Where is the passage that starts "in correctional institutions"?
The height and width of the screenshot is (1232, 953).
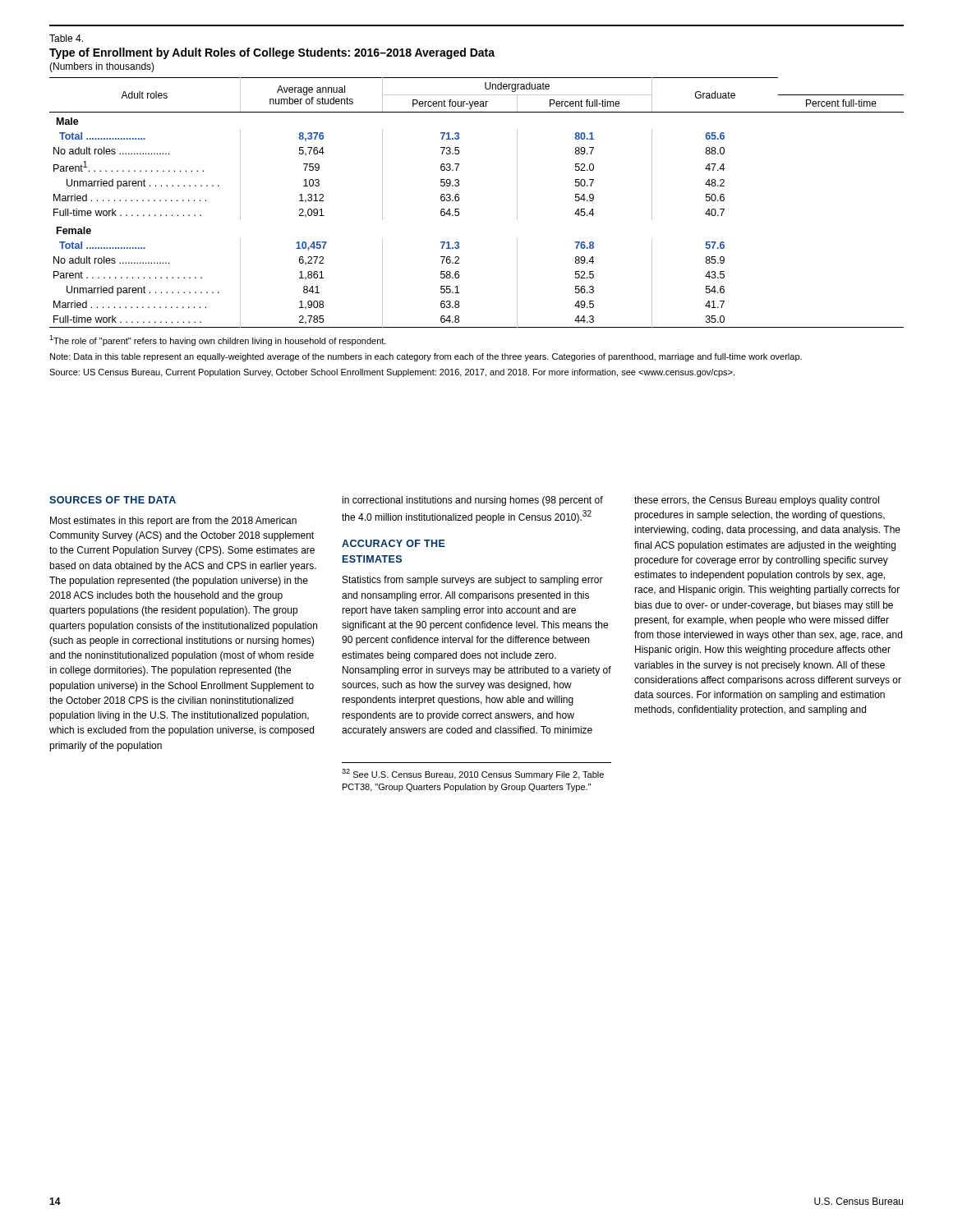(x=472, y=509)
